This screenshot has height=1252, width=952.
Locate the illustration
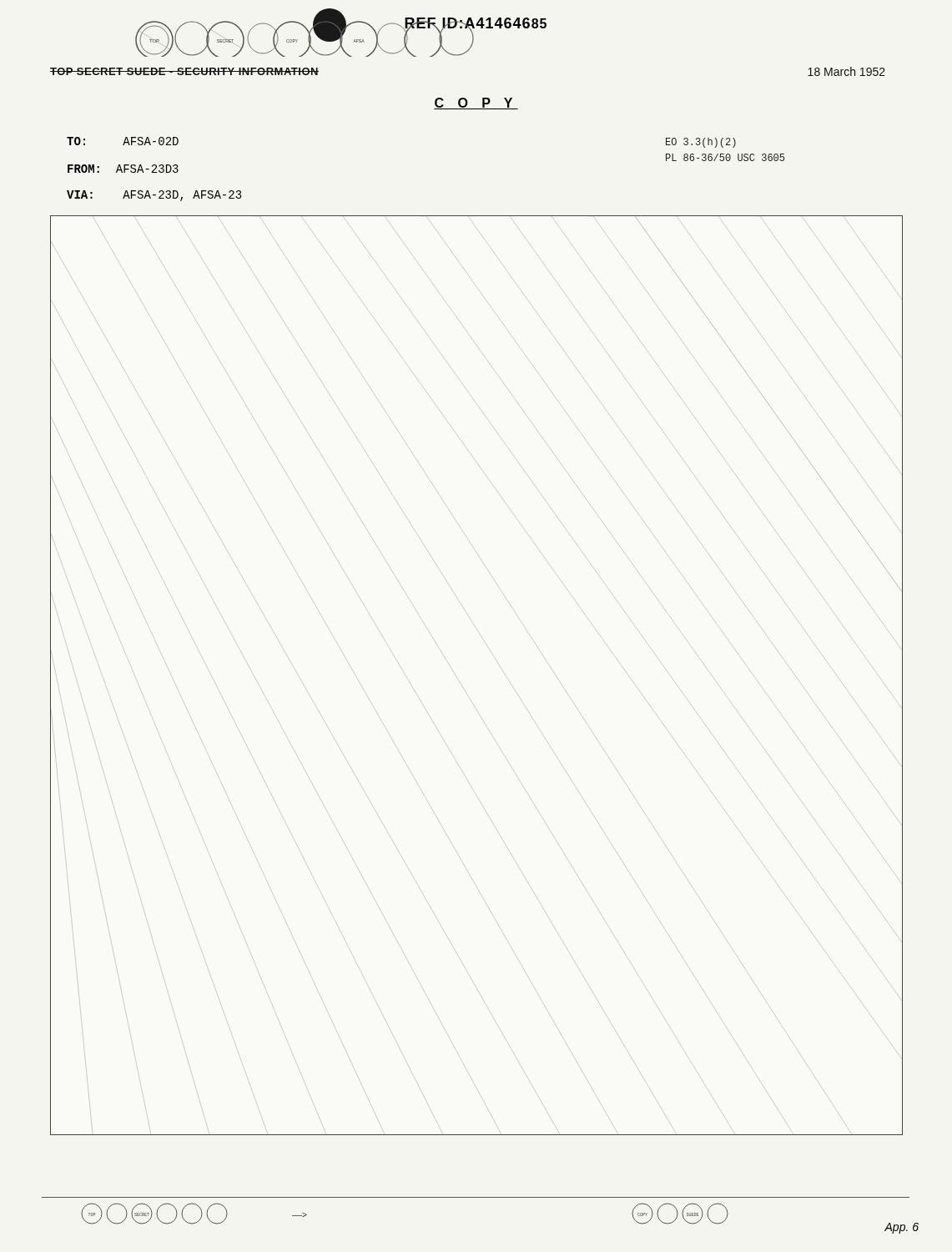[x=321, y=32]
